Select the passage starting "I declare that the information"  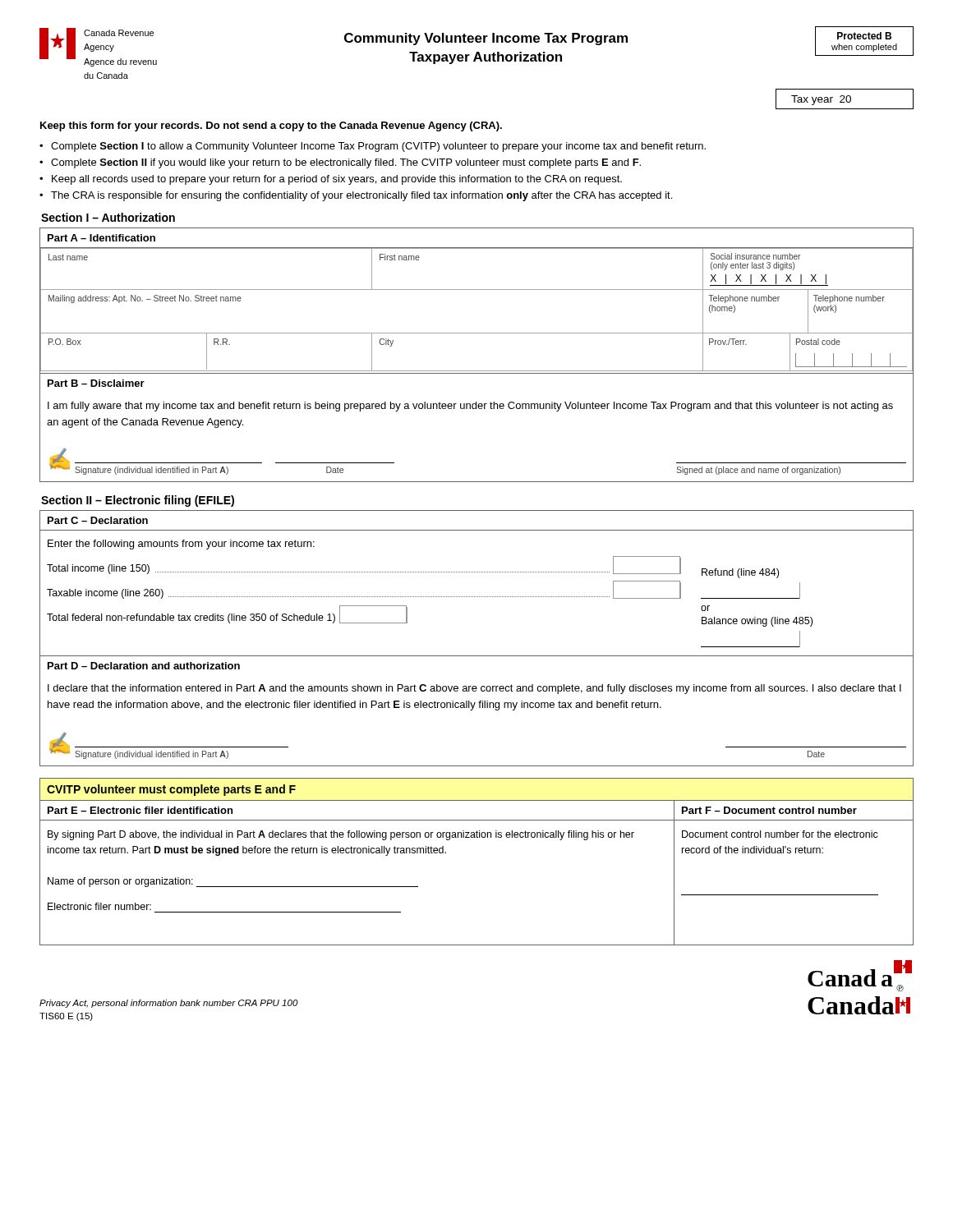pyautogui.click(x=474, y=696)
